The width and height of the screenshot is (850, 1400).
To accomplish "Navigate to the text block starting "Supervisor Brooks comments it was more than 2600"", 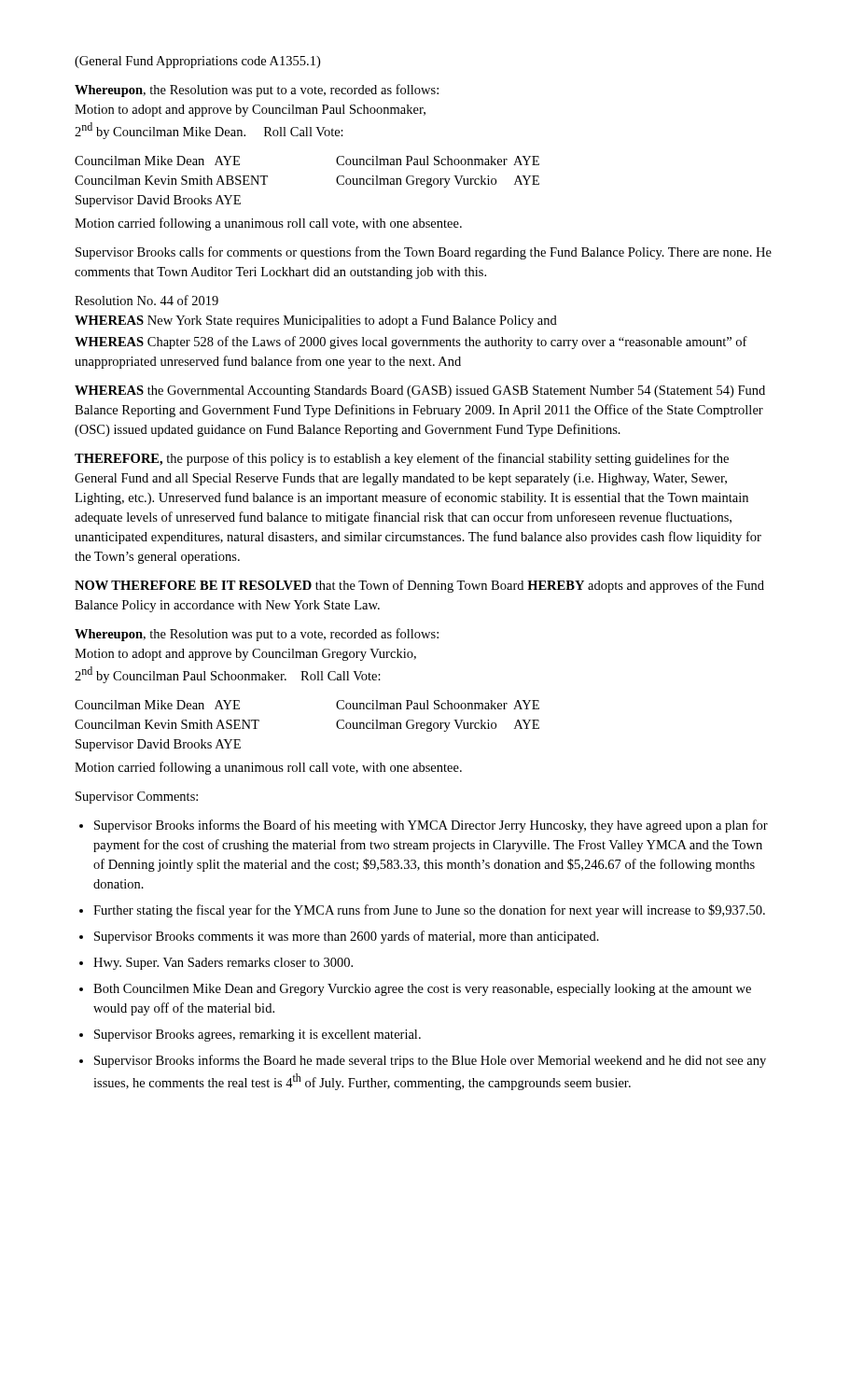I will [346, 936].
